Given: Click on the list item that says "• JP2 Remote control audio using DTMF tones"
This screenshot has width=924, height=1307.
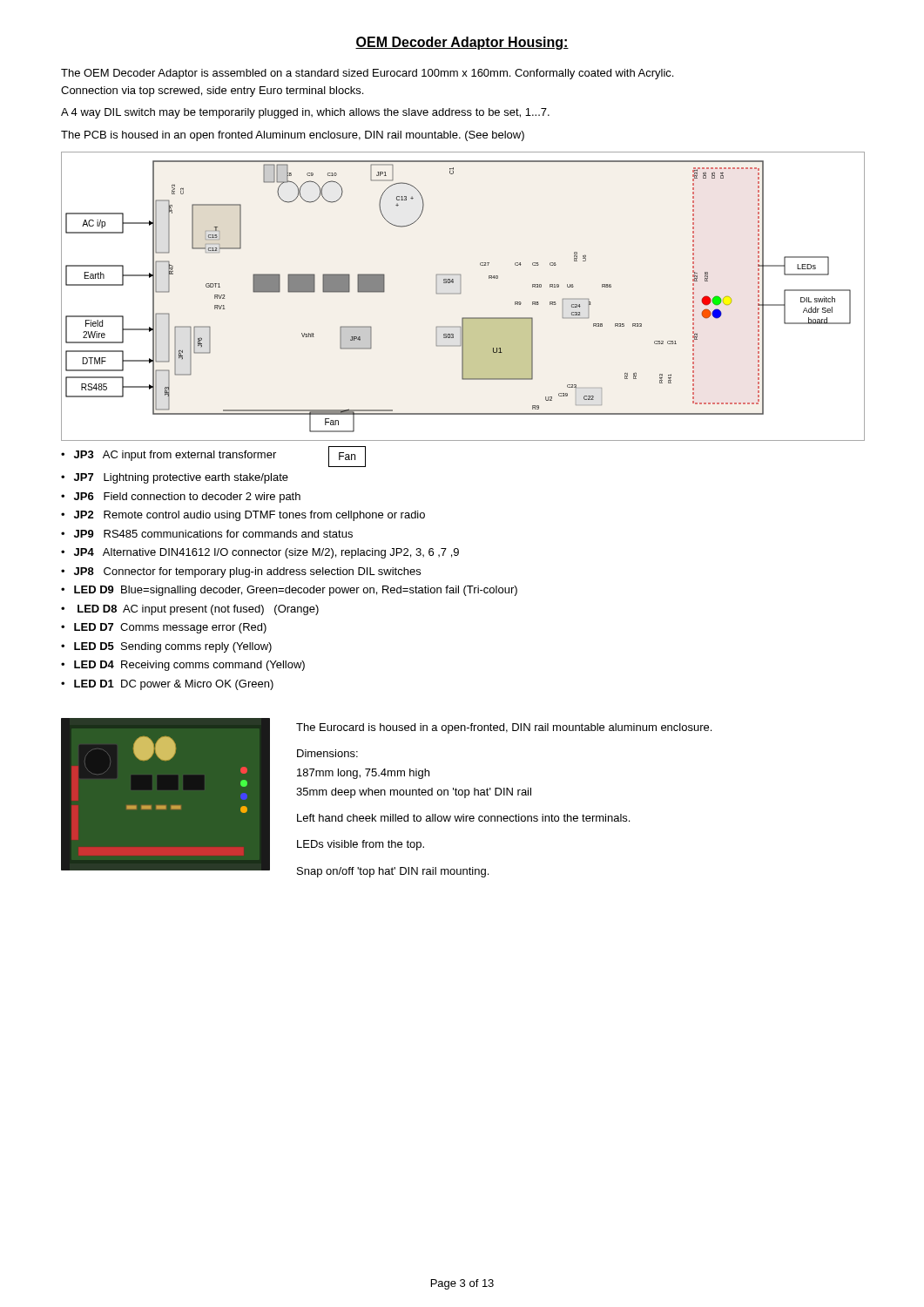Looking at the screenshot, I should pos(243,515).
